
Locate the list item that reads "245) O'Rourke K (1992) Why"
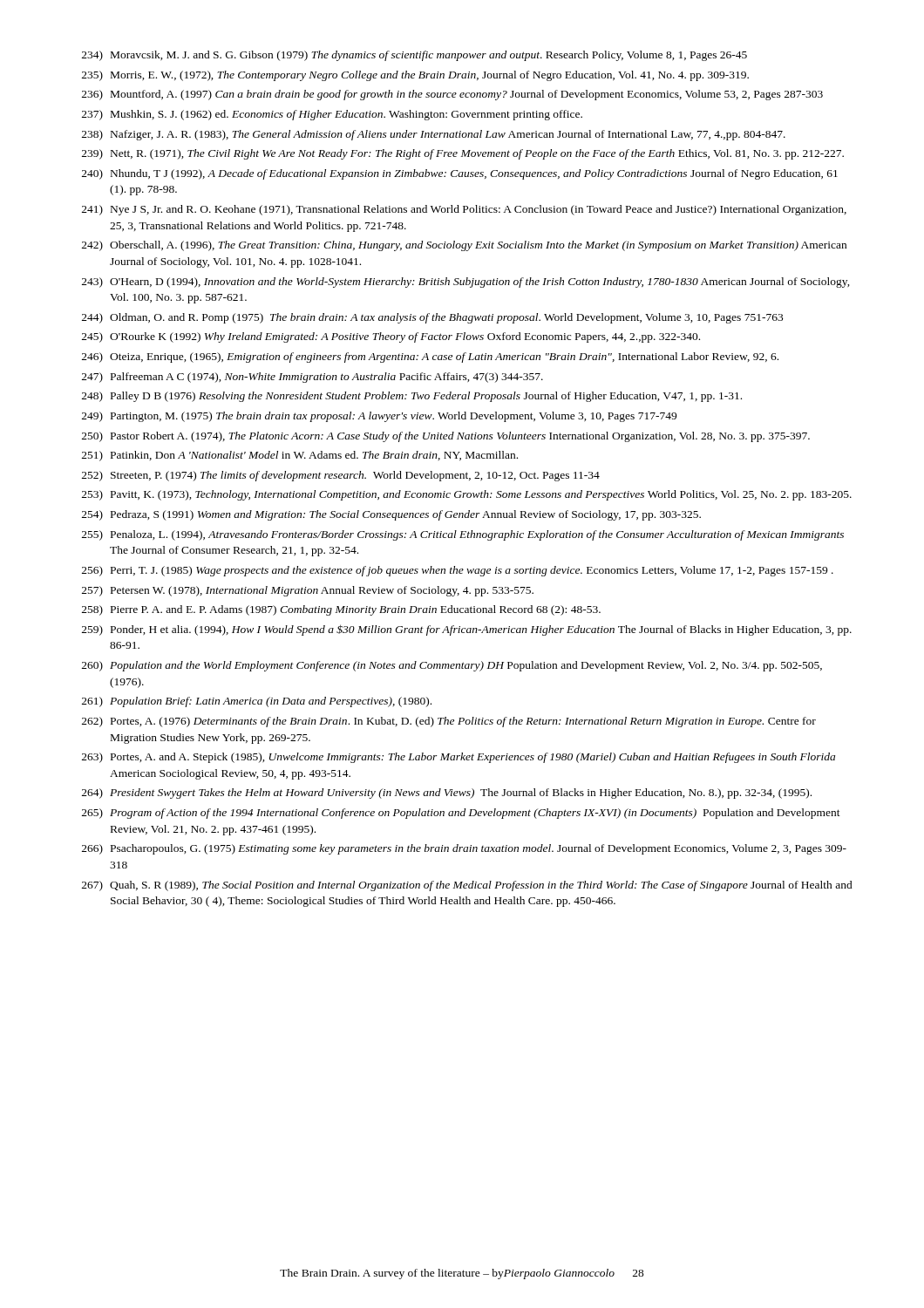[462, 337]
